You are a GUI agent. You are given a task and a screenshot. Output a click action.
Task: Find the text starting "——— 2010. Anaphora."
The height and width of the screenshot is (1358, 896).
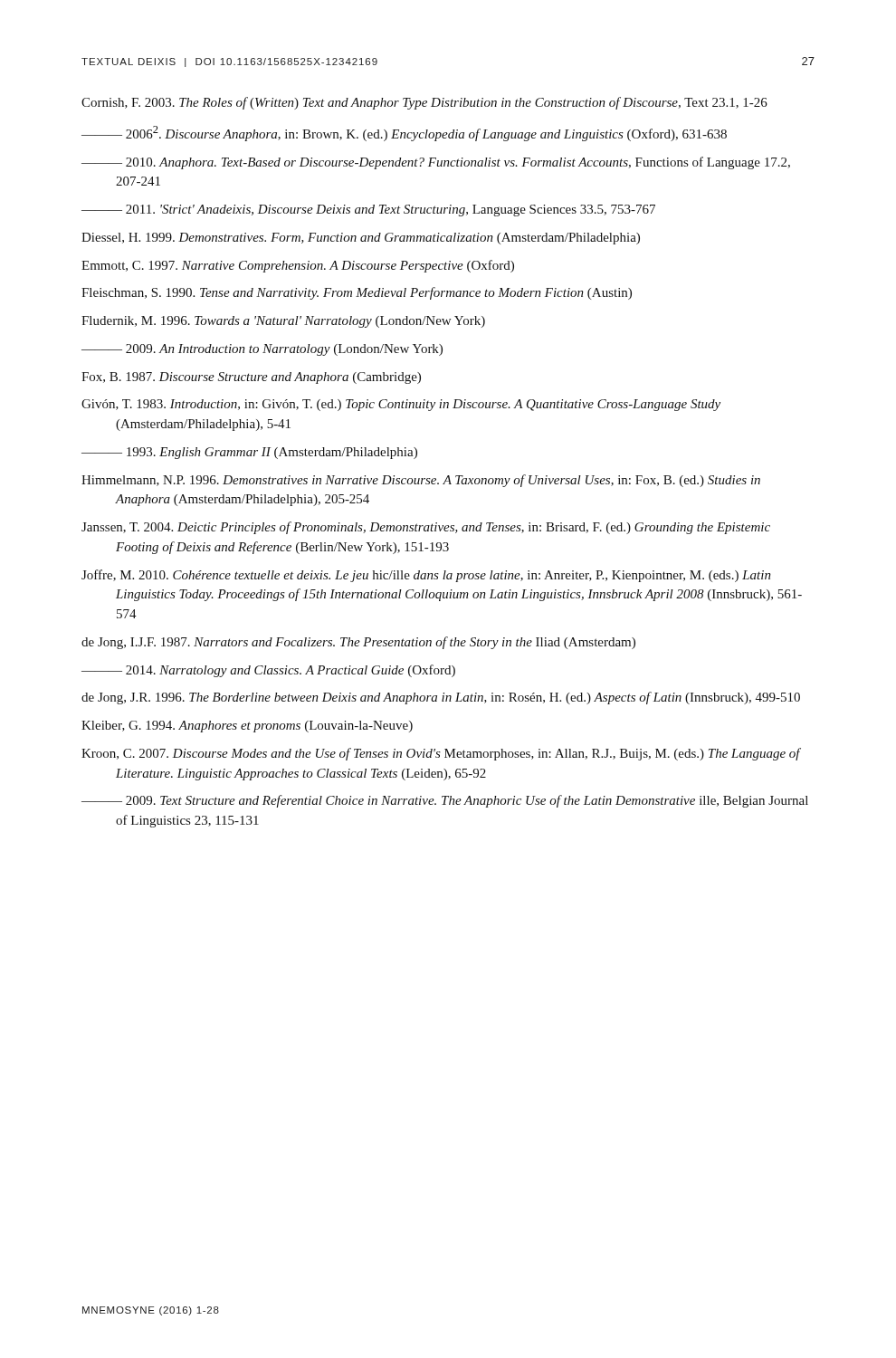click(x=436, y=171)
